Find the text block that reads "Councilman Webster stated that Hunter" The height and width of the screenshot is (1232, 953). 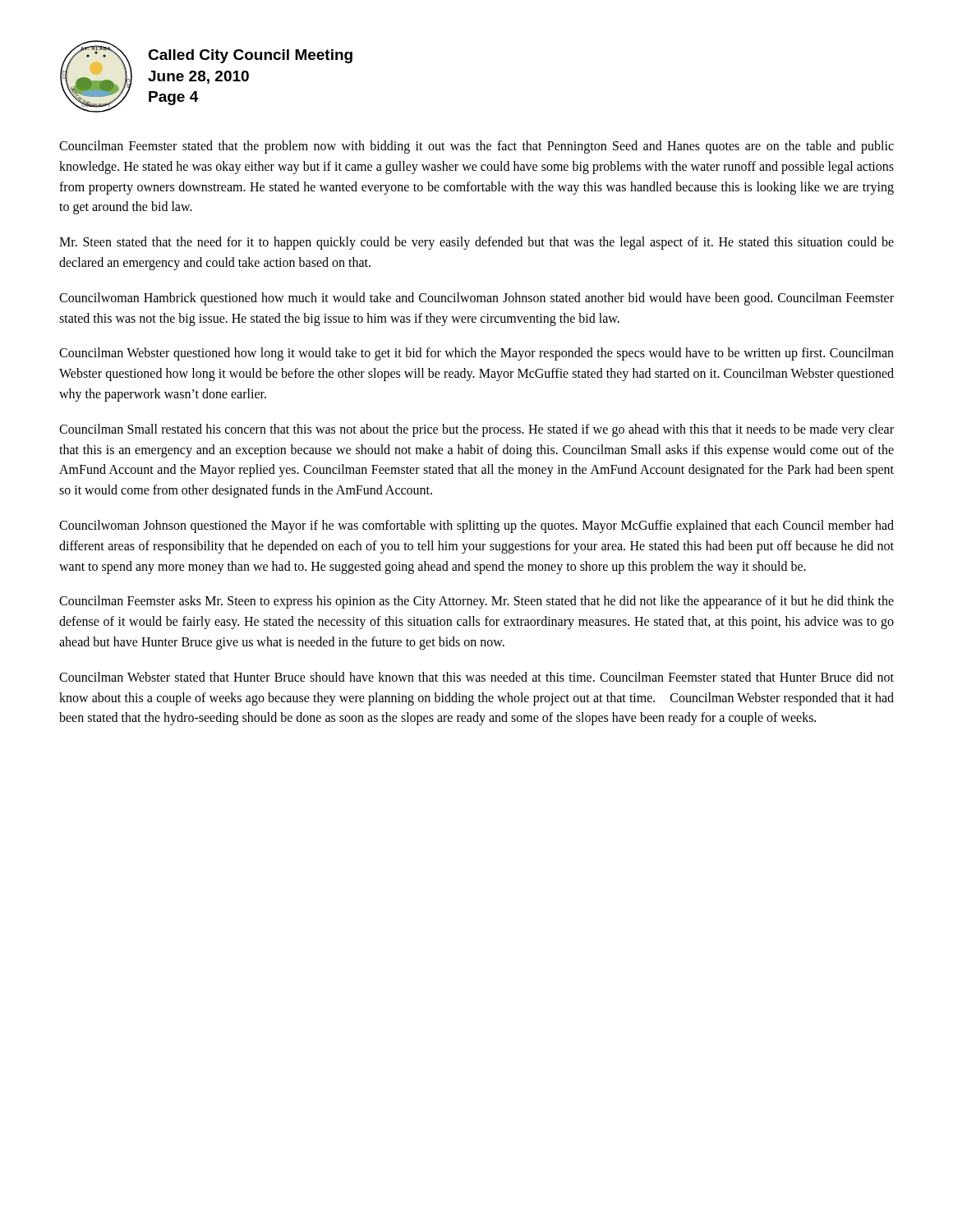(476, 697)
